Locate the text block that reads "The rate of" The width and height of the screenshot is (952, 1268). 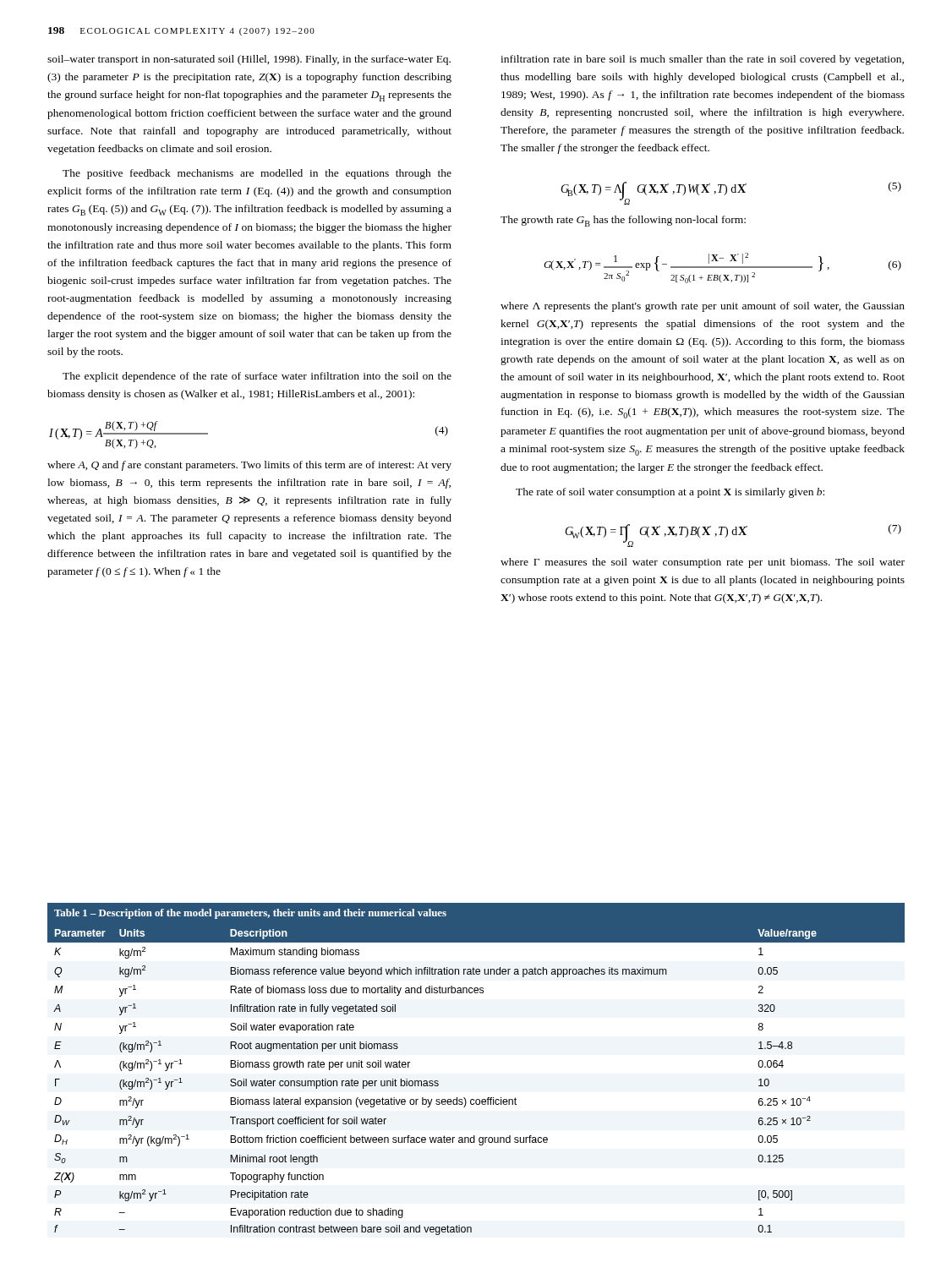click(703, 492)
